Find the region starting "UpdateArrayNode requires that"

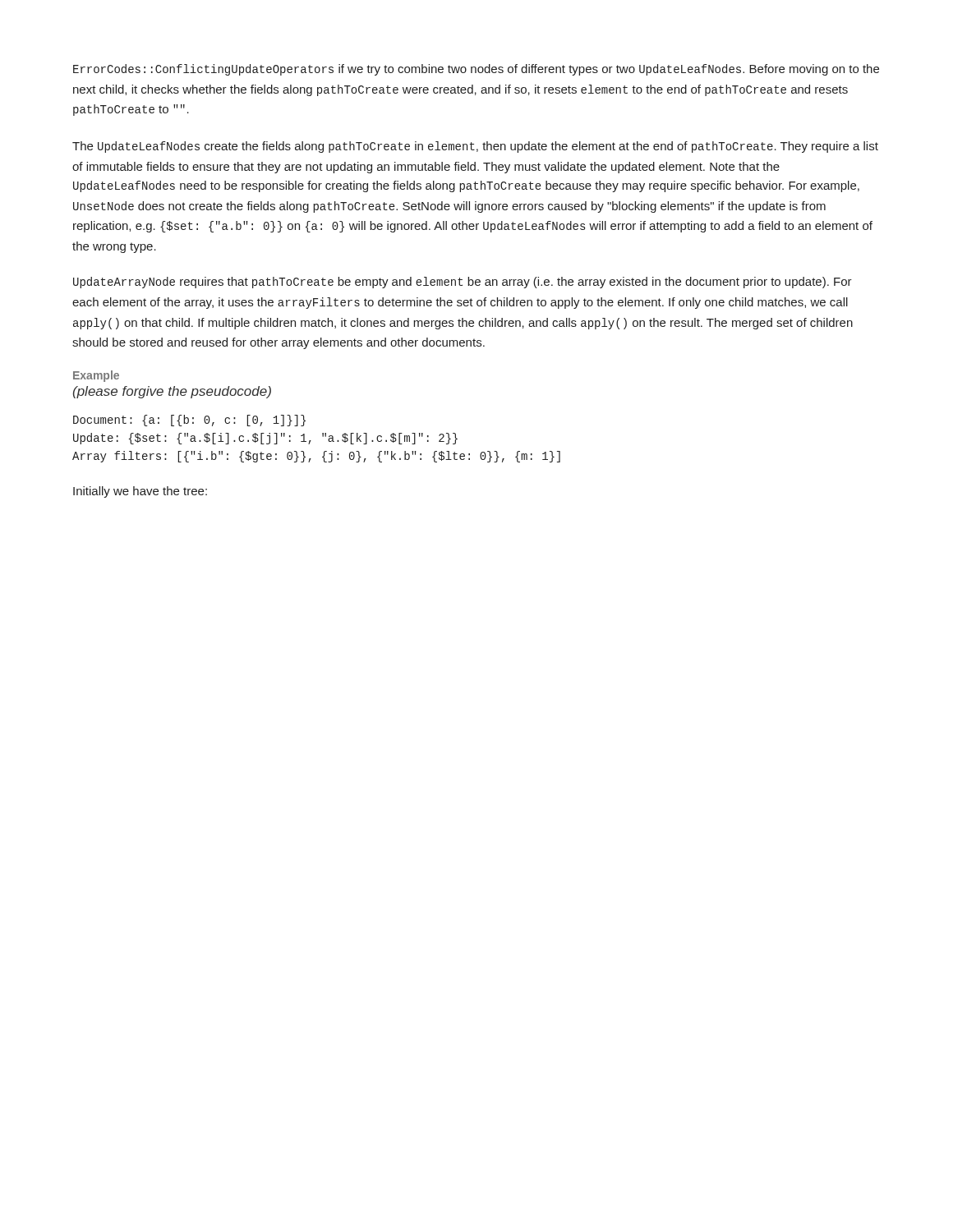click(x=463, y=312)
